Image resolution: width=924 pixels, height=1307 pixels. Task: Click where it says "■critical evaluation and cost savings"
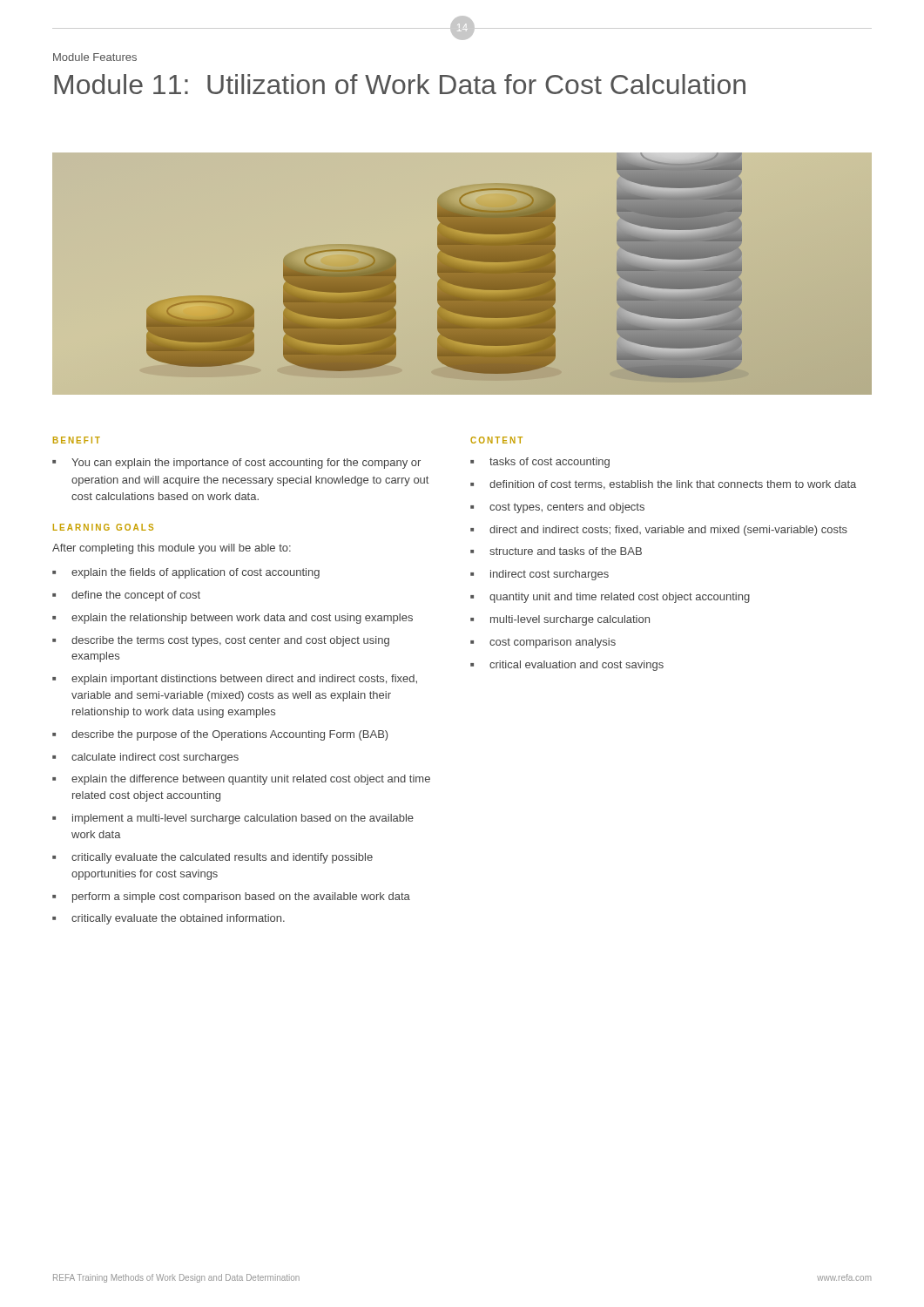point(567,664)
